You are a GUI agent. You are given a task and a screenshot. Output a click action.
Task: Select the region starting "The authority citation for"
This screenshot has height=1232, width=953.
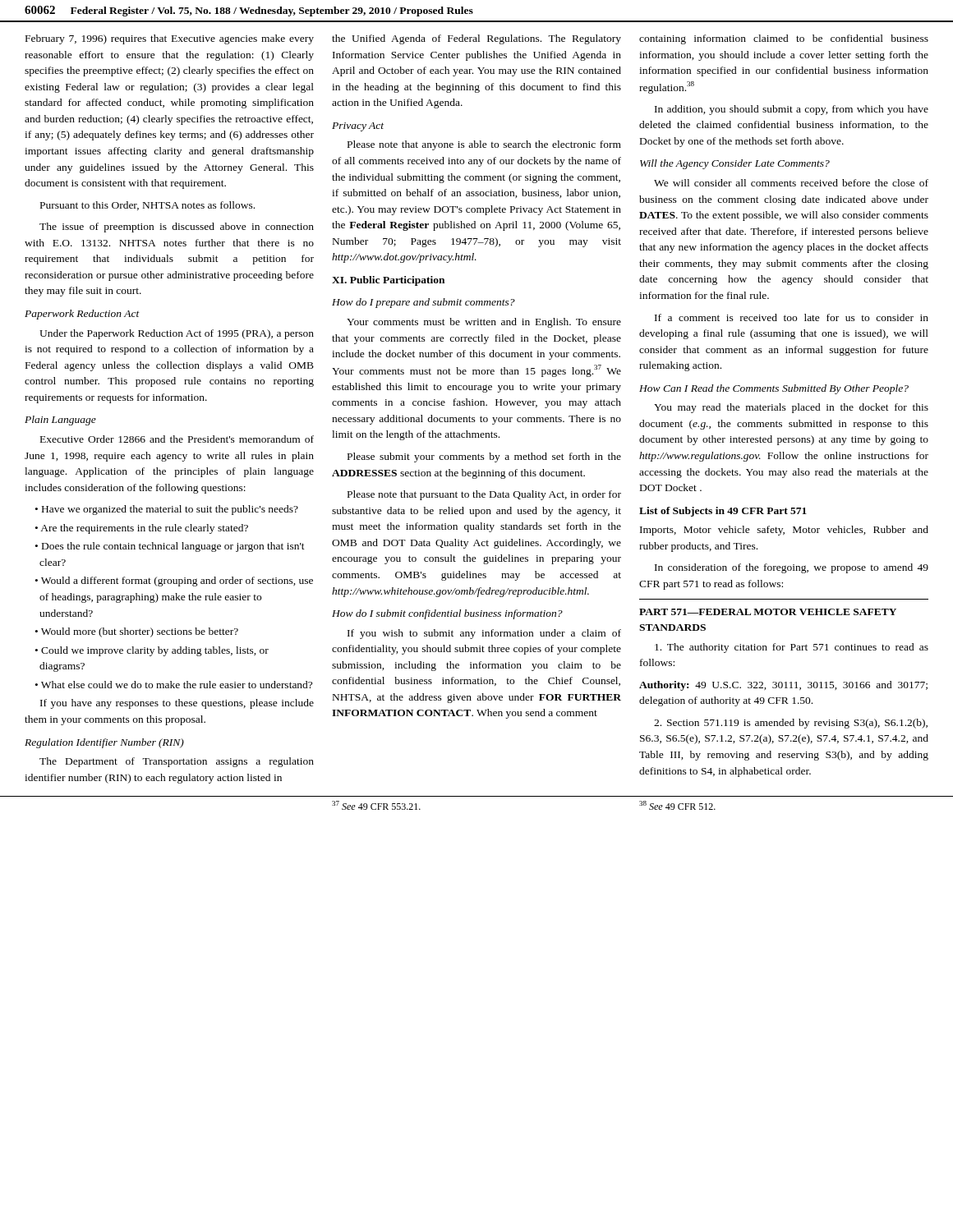[784, 655]
